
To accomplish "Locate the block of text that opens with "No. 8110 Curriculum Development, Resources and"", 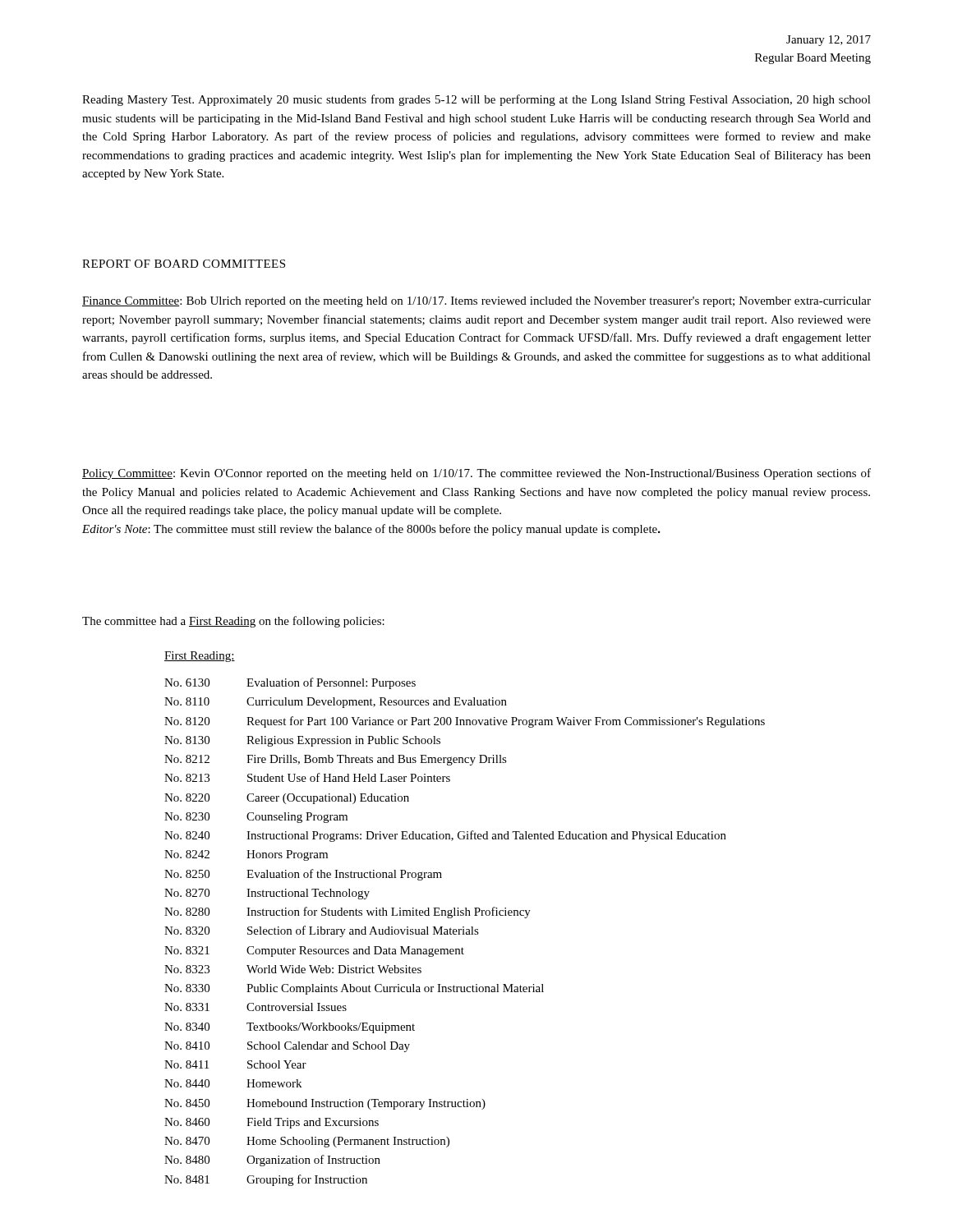I will coord(465,702).
